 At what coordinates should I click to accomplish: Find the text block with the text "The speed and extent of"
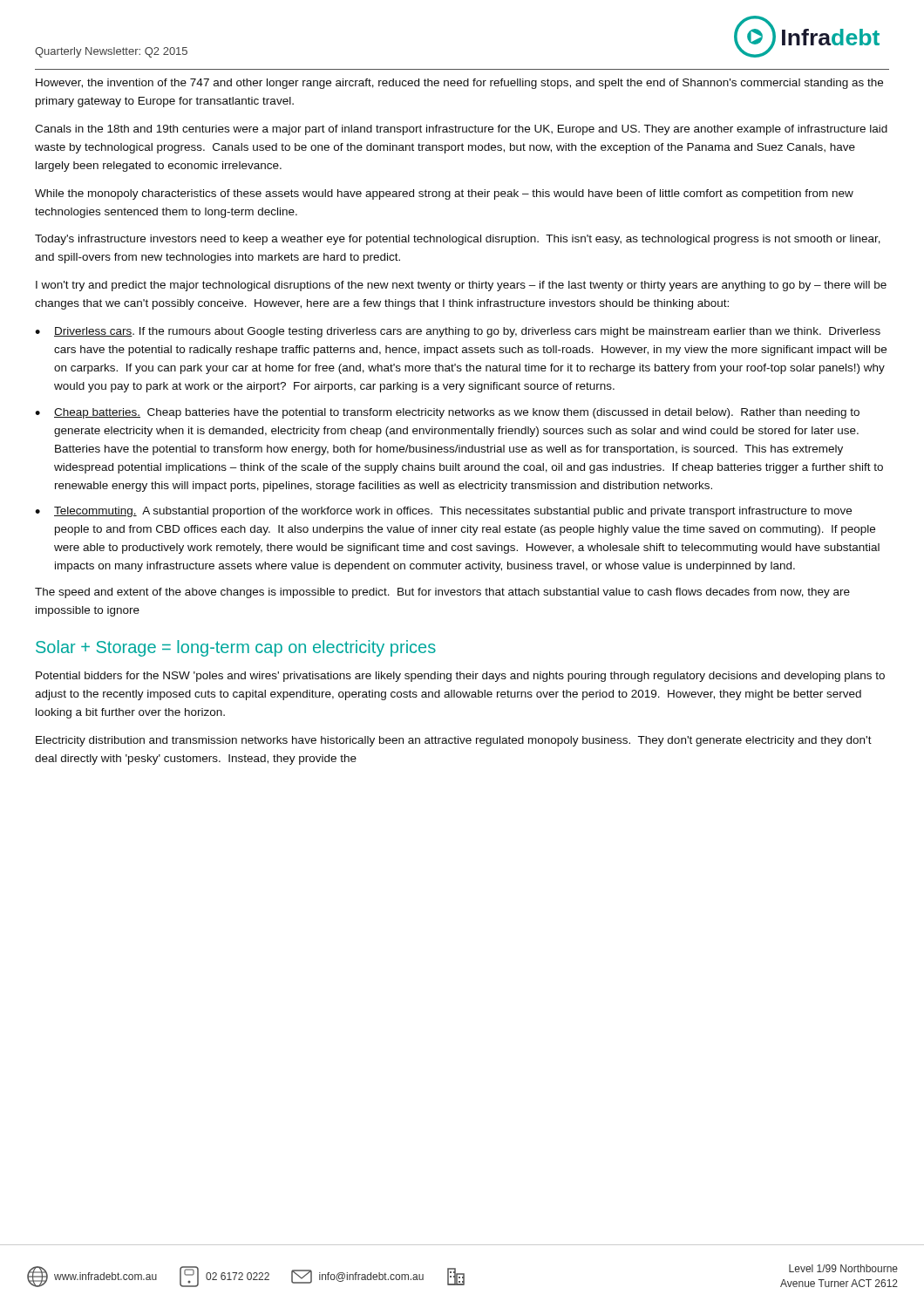(x=442, y=601)
